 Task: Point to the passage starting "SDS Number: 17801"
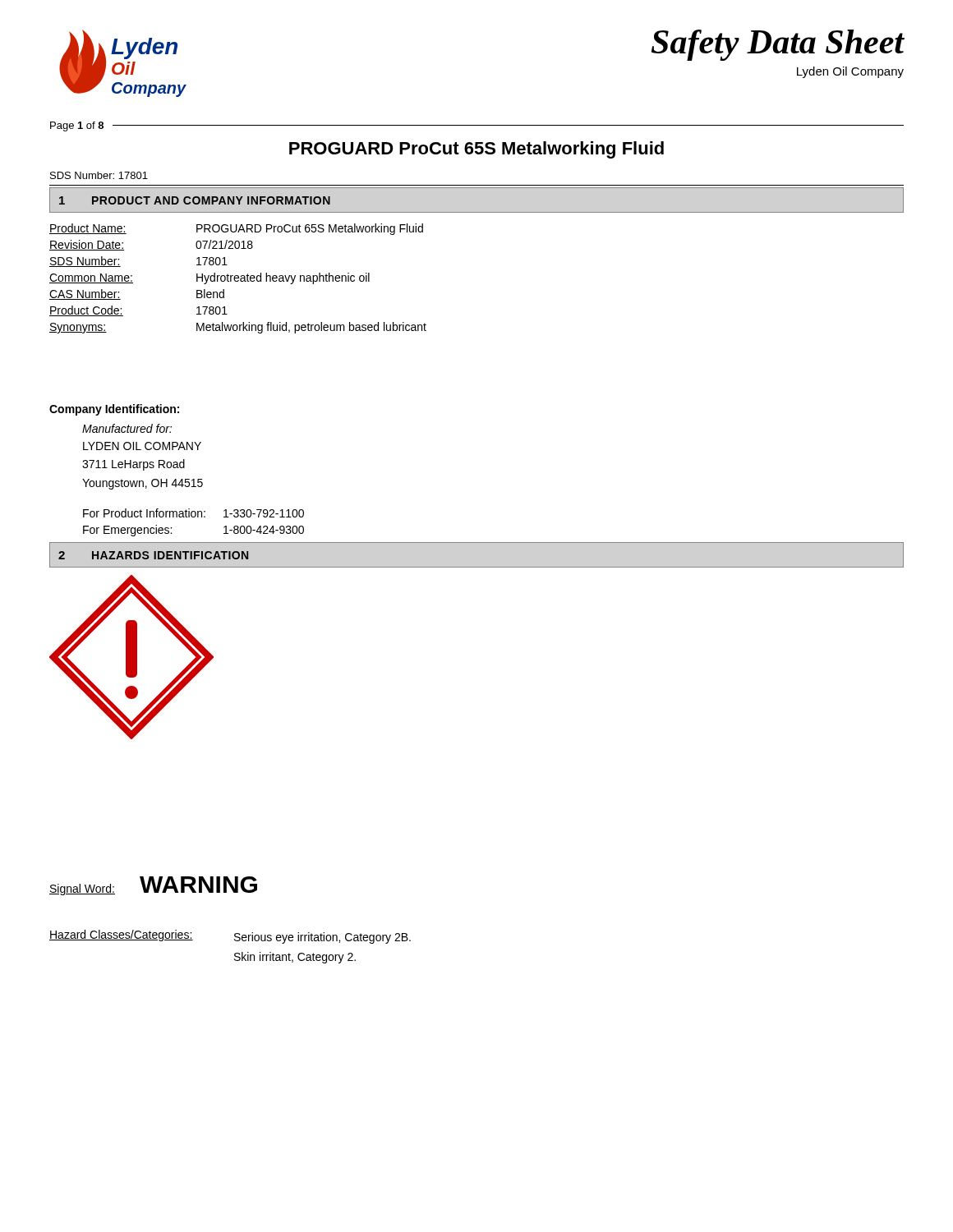tap(99, 175)
